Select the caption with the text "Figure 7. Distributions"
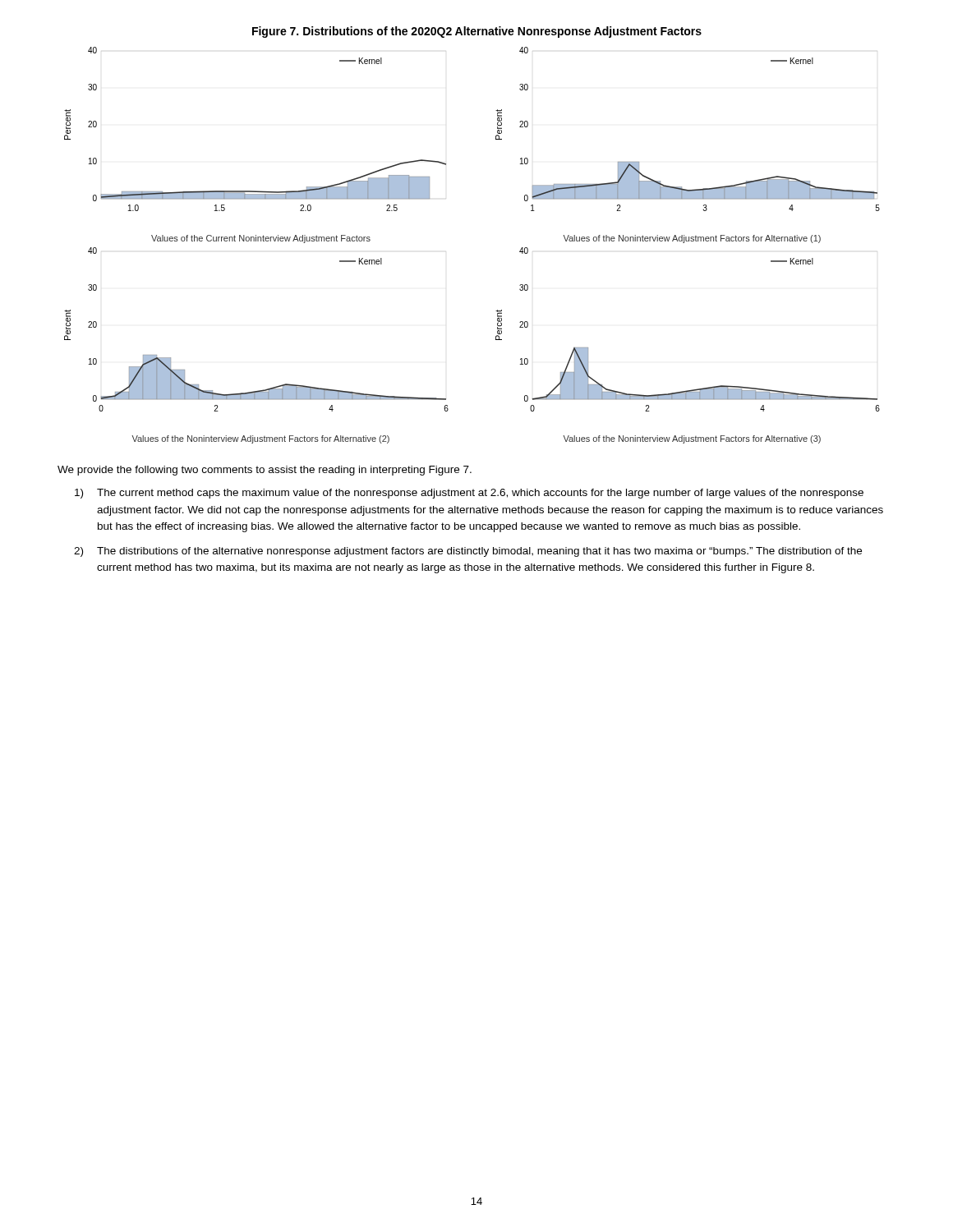 point(476,31)
